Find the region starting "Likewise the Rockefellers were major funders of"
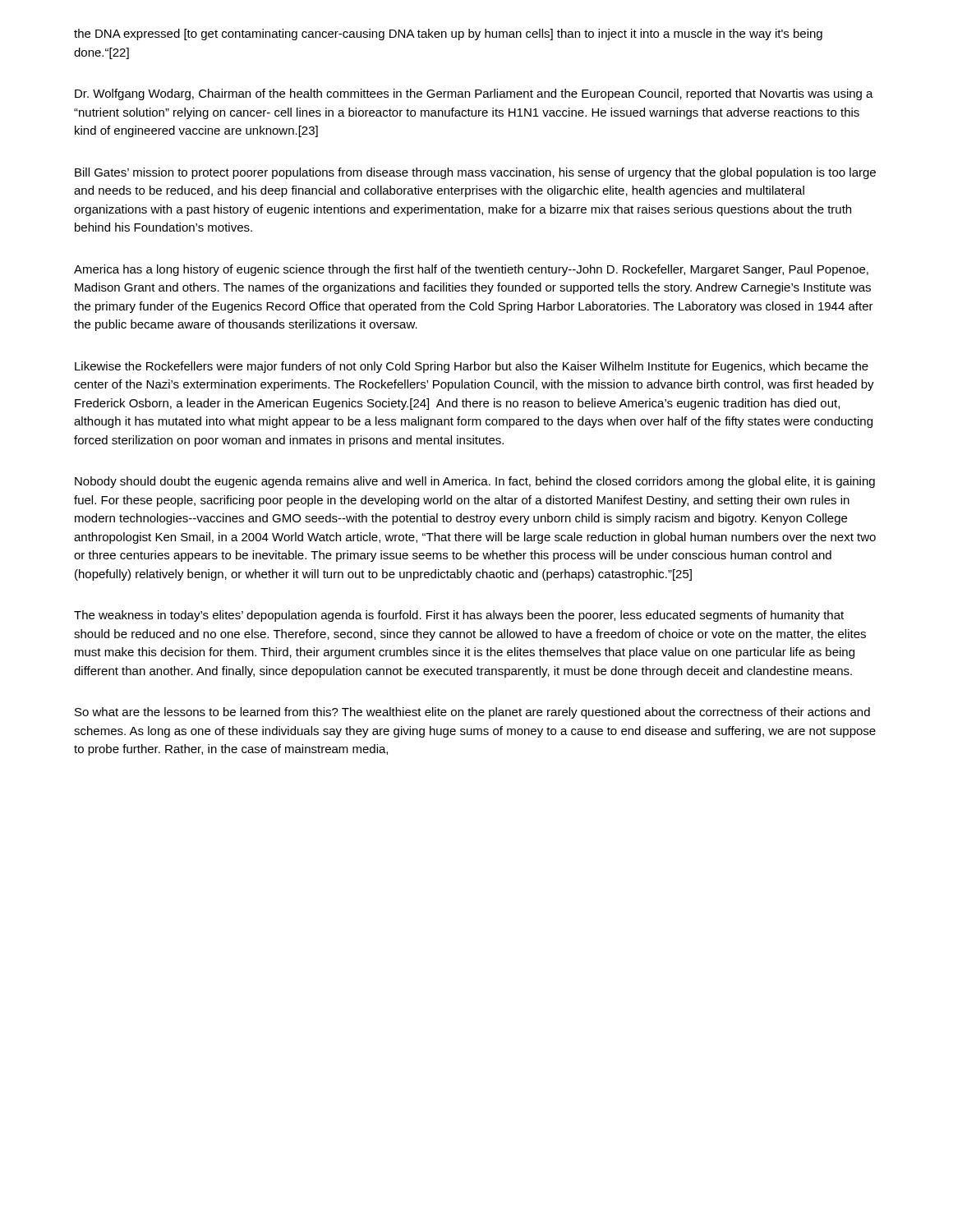 (474, 402)
